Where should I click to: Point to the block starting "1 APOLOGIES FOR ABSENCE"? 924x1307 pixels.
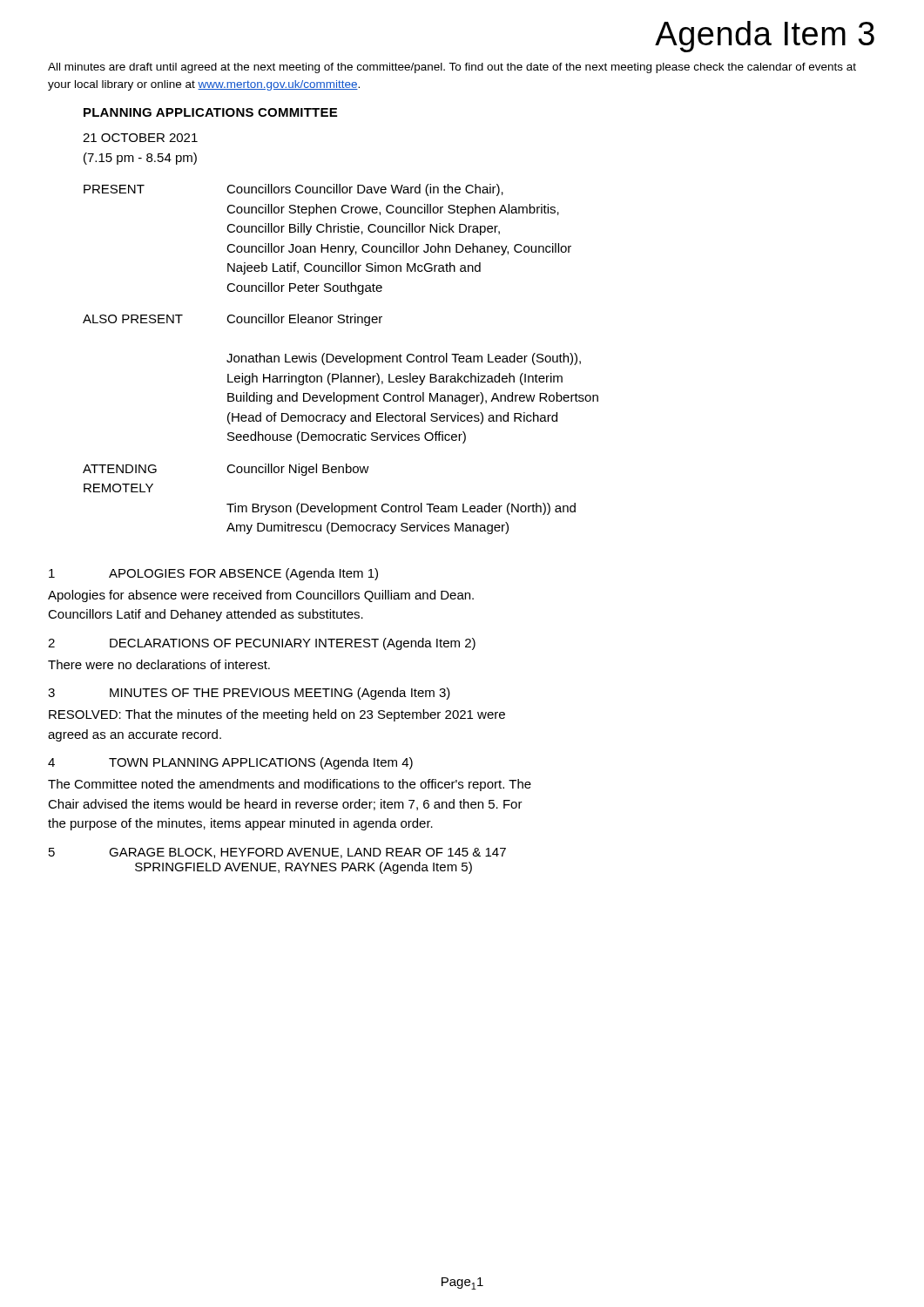pyautogui.click(x=213, y=573)
